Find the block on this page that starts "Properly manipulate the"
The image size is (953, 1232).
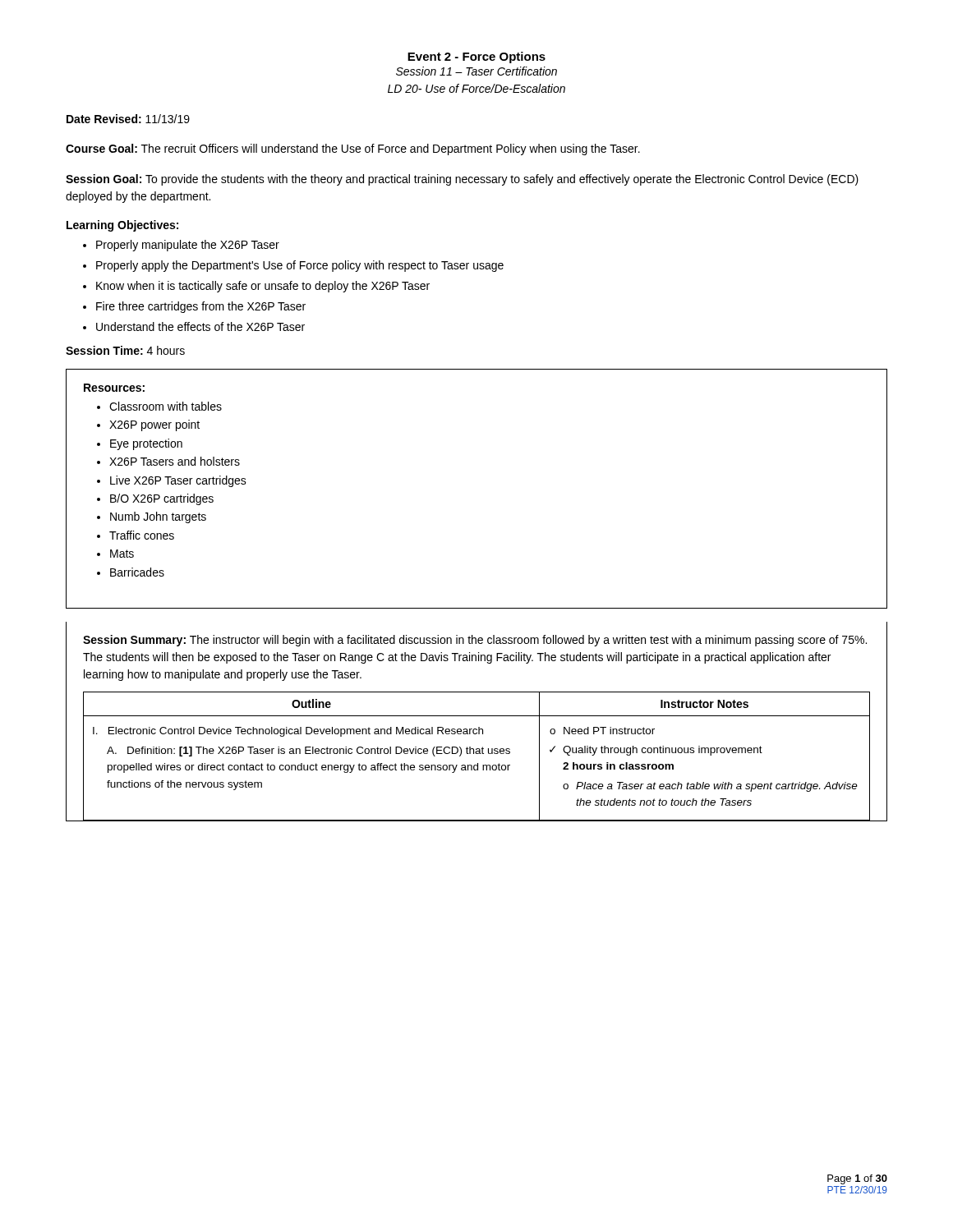point(187,245)
